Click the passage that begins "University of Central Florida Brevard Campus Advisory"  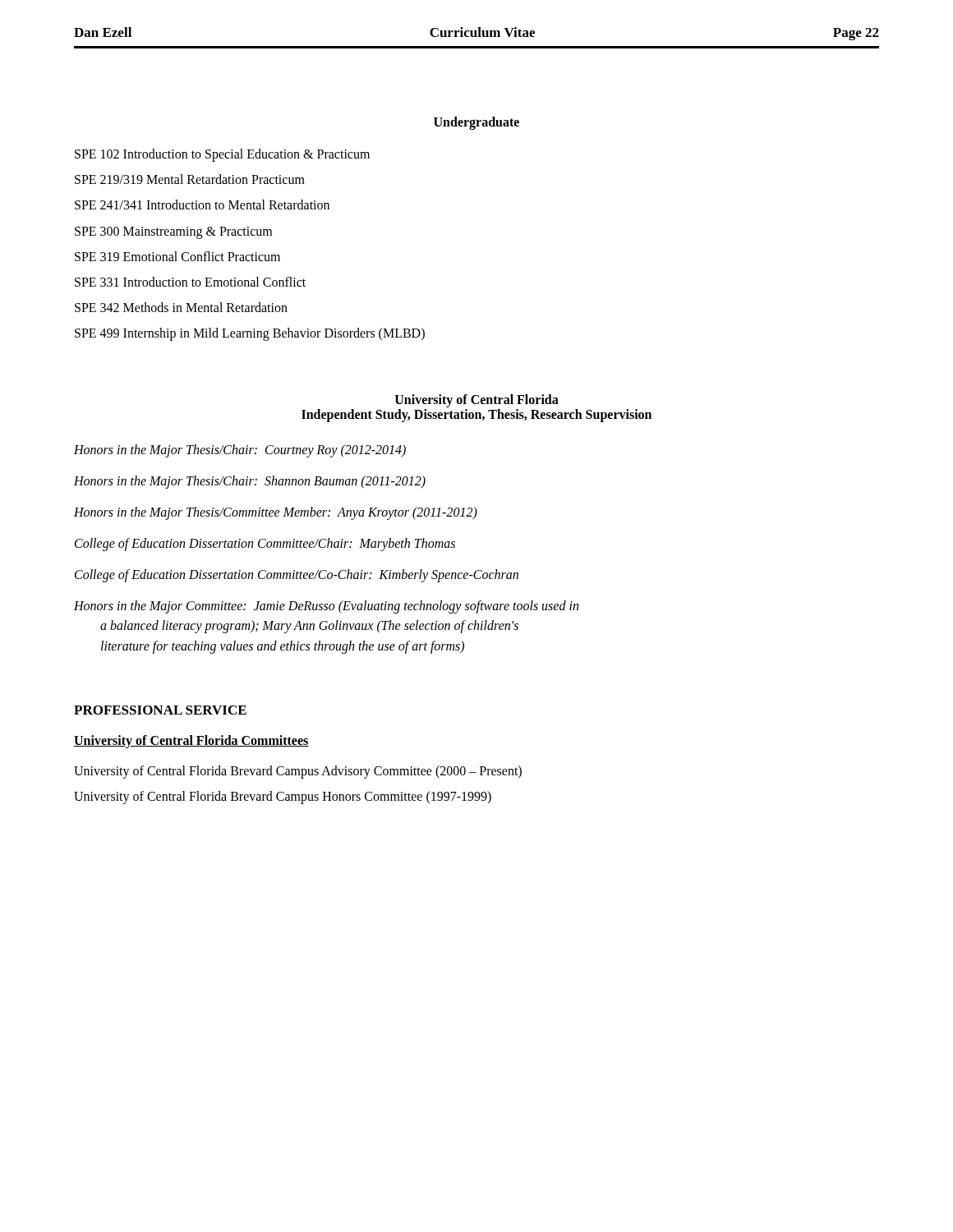[298, 771]
